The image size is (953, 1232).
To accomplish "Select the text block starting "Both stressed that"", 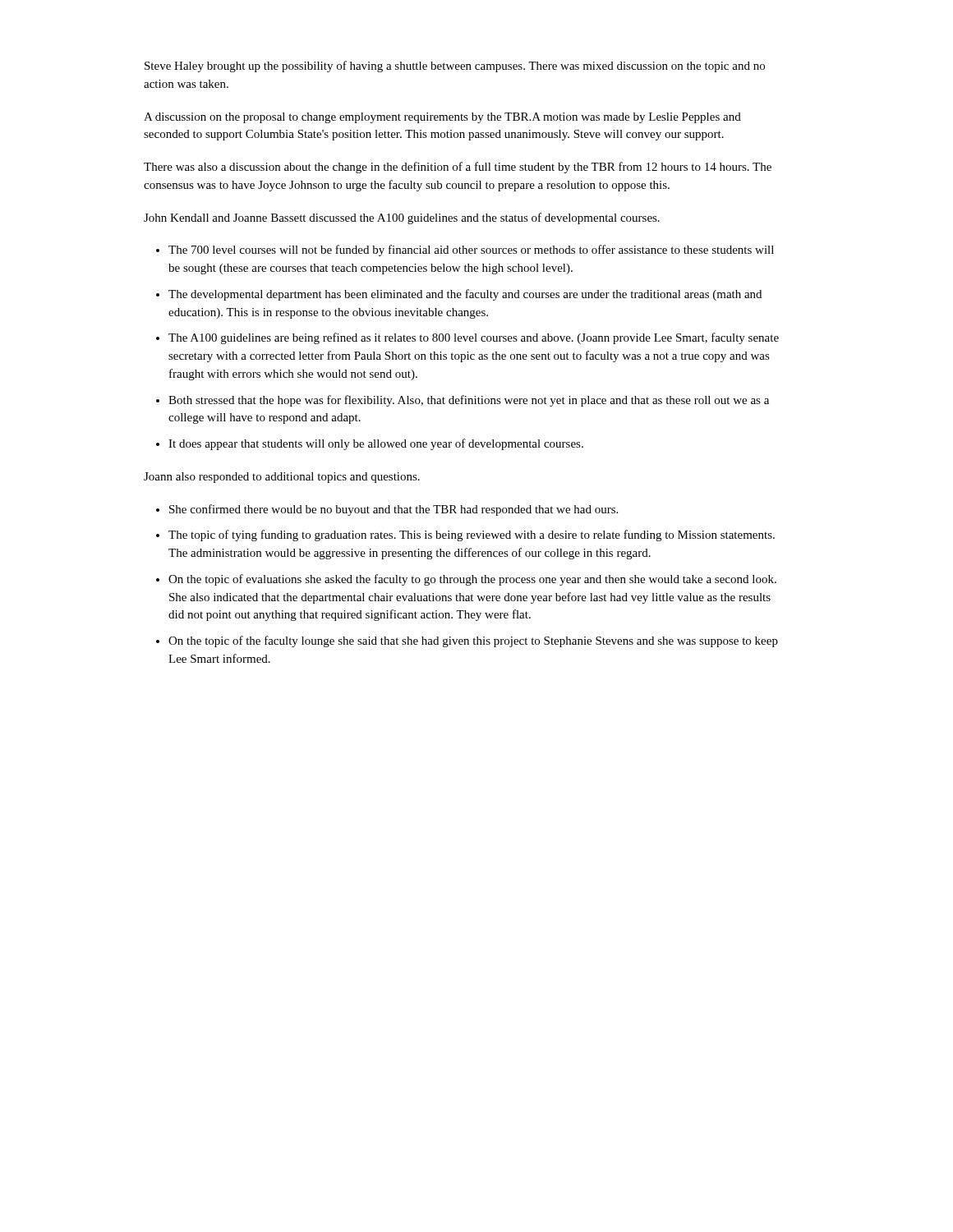I will (469, 409).
